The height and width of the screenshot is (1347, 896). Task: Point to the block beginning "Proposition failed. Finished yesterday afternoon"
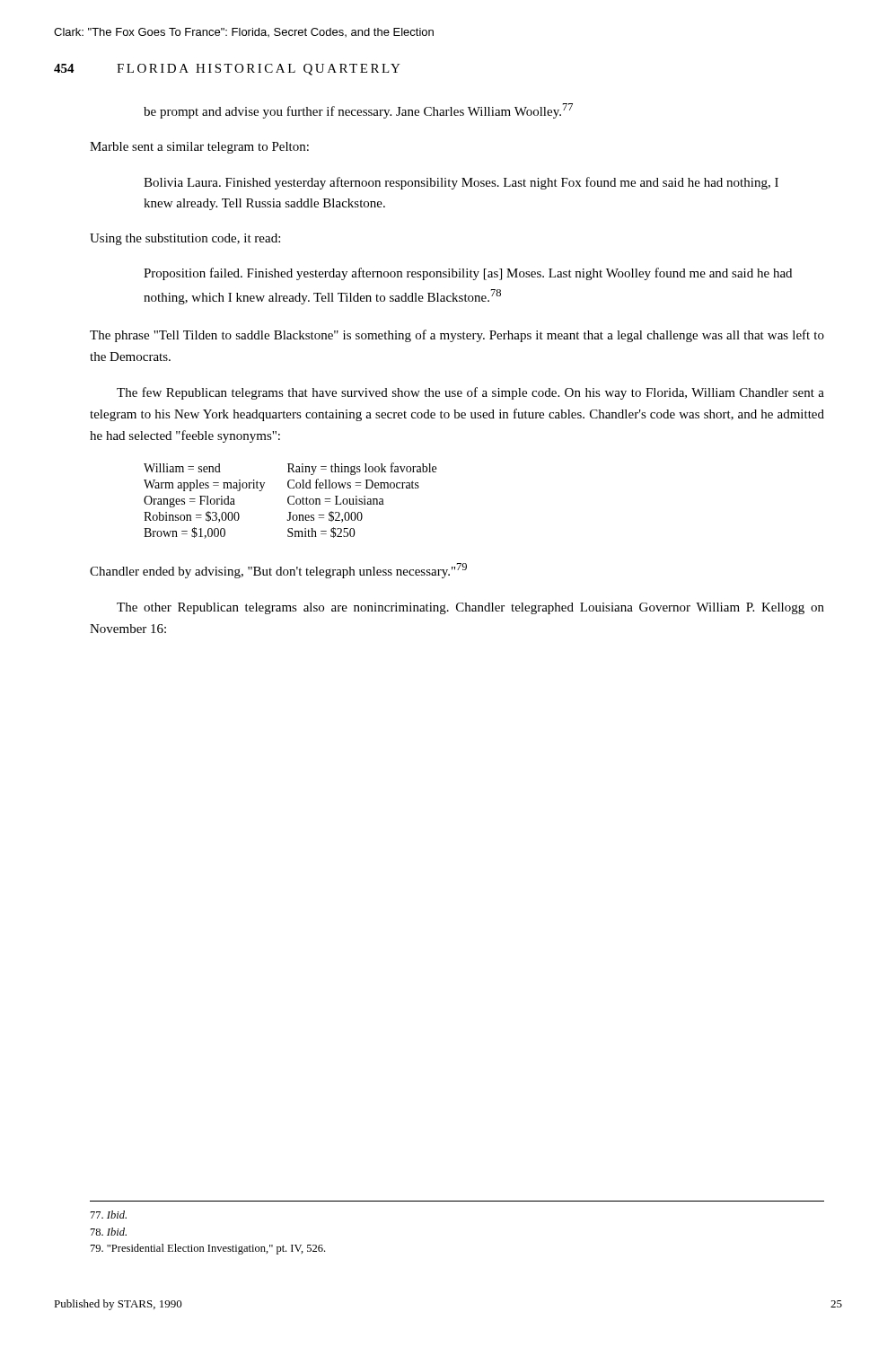pyautogui.click(x=475, y=286)
